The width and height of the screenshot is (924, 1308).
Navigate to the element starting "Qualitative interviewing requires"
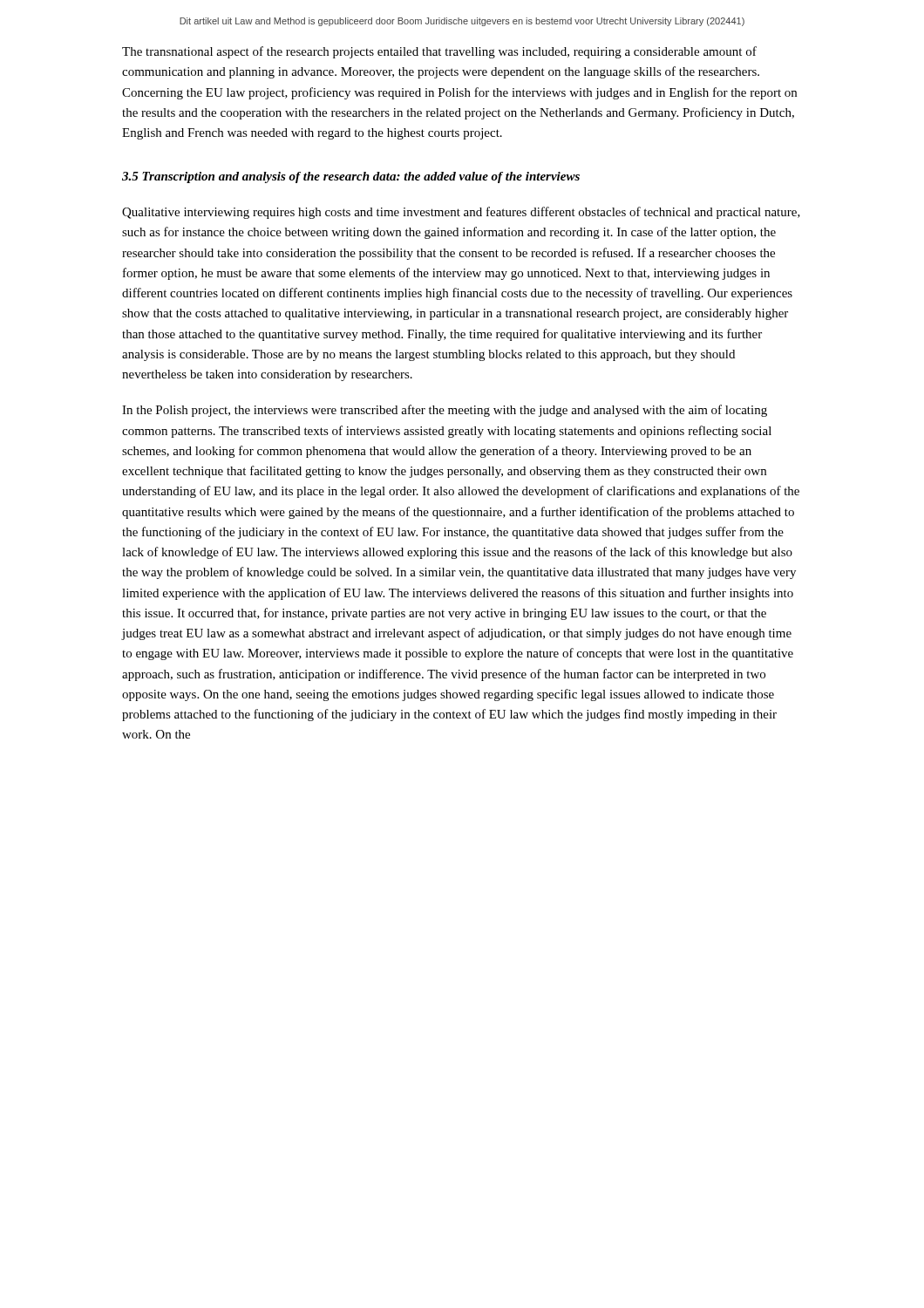[x=461, y=293]
